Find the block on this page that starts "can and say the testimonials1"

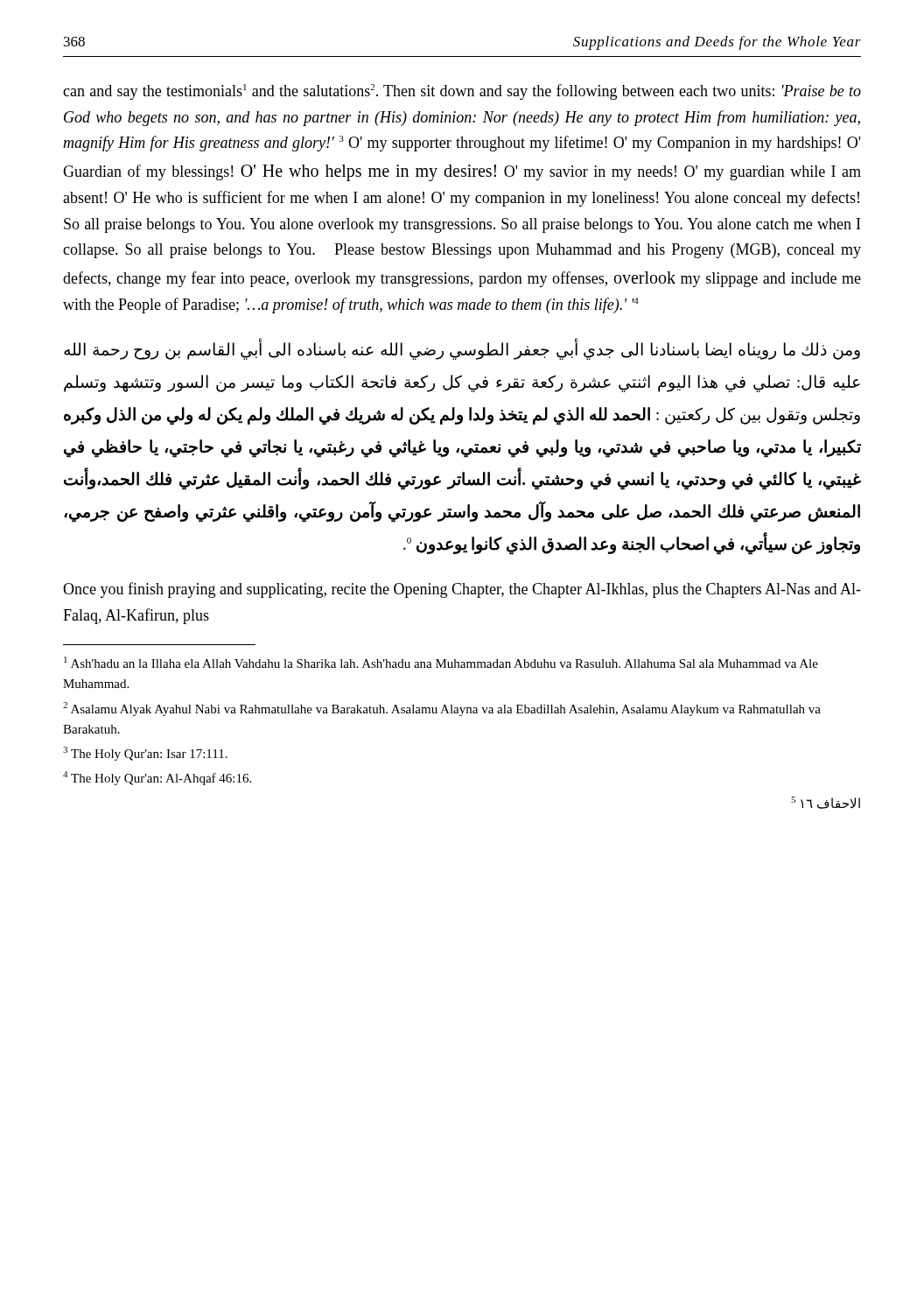point(462,197)
